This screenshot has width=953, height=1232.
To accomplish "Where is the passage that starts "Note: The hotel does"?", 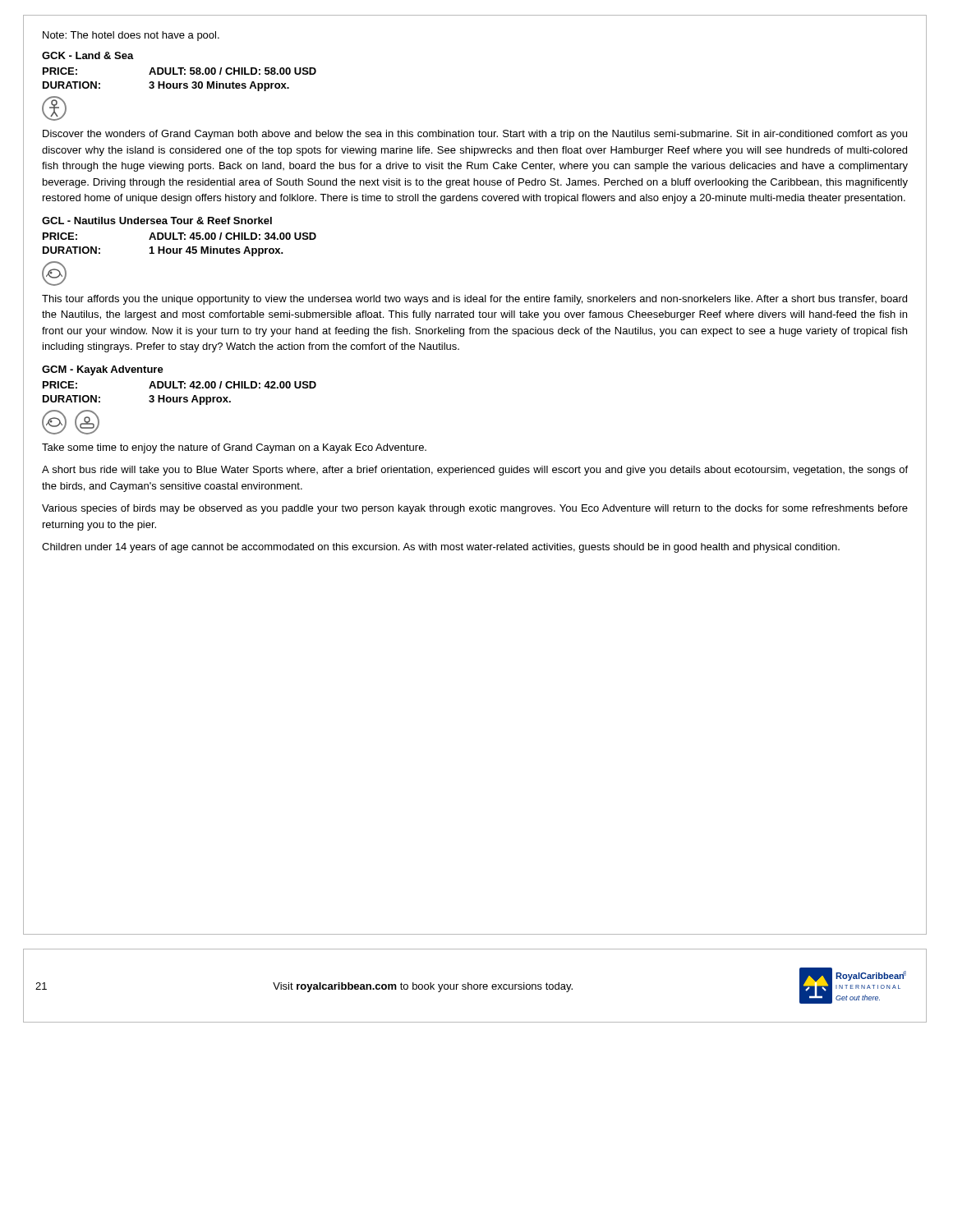I will tap(131, 35).
